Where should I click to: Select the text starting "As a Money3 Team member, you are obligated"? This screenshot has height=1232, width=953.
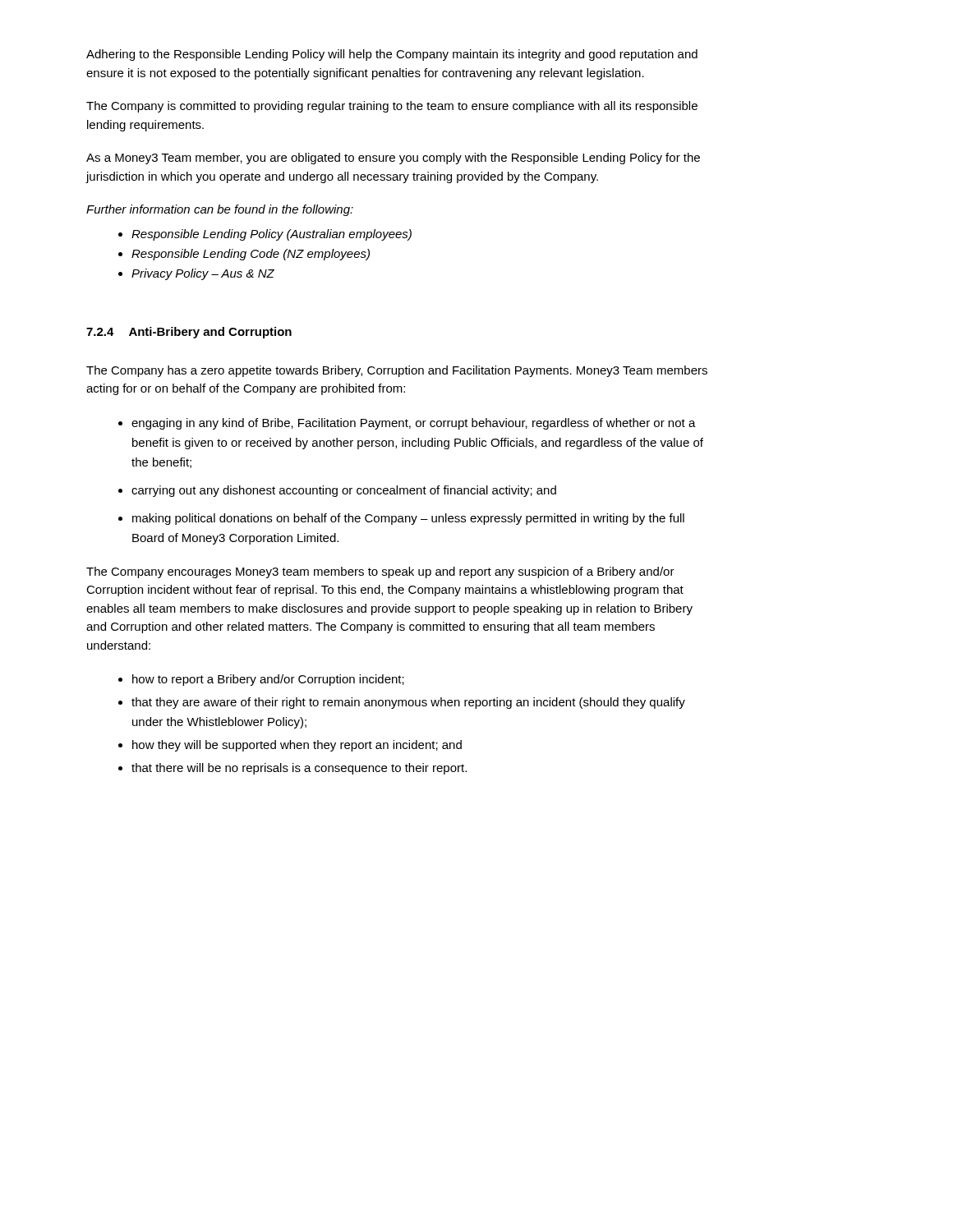coord(393,167)
